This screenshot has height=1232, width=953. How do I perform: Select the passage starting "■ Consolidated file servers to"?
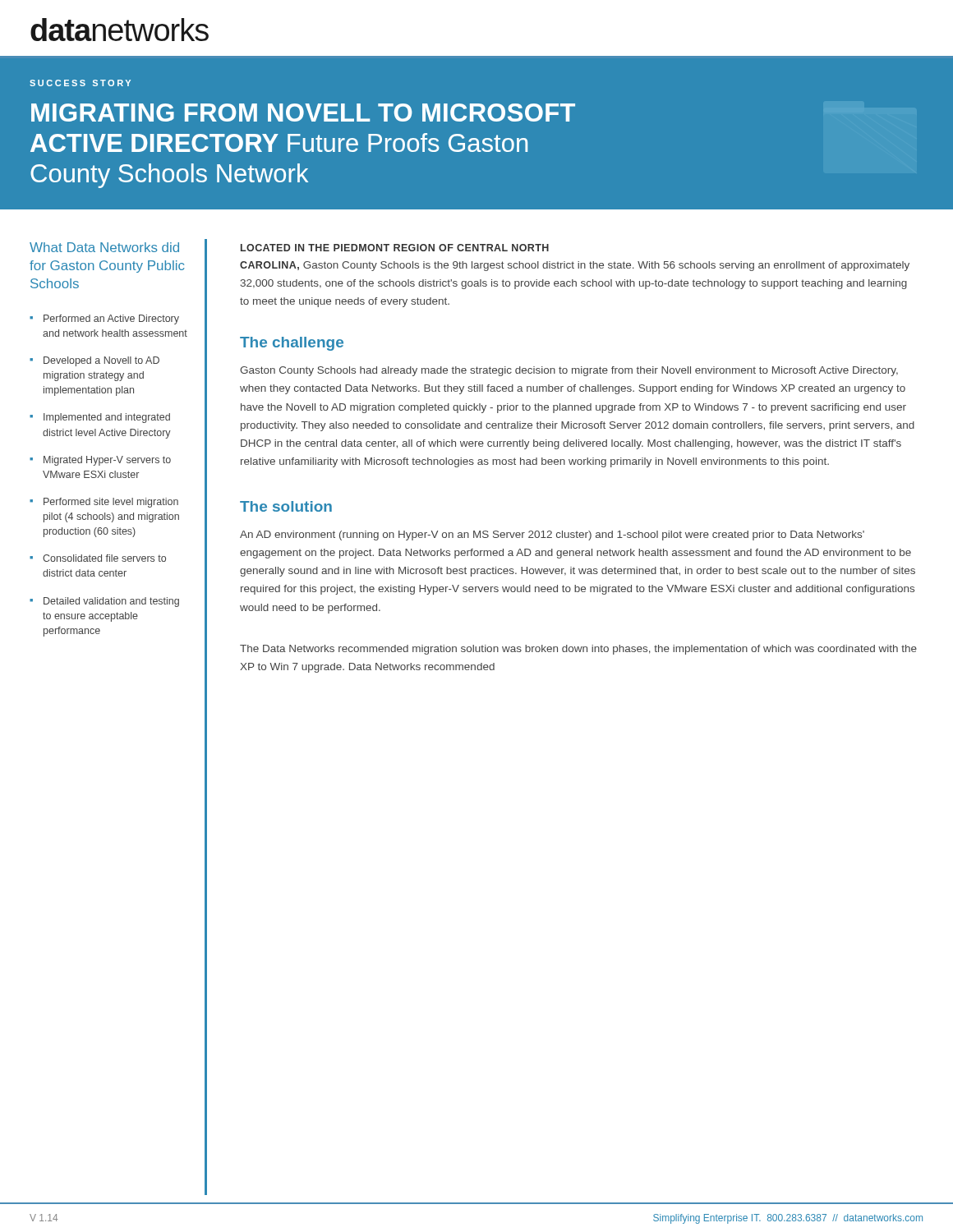point(98,566)
